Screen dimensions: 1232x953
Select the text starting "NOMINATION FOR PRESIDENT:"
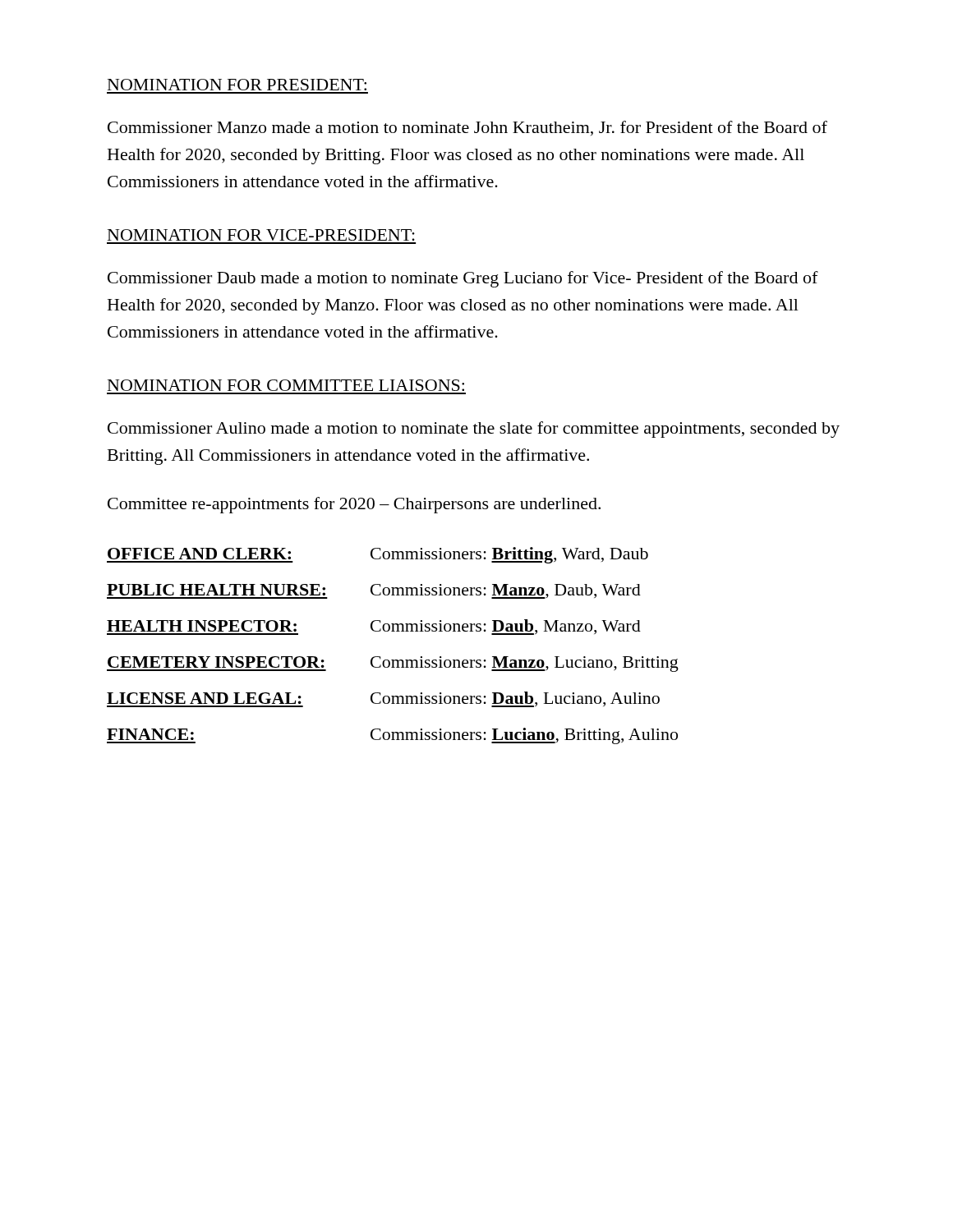click(x=237, y=84)
